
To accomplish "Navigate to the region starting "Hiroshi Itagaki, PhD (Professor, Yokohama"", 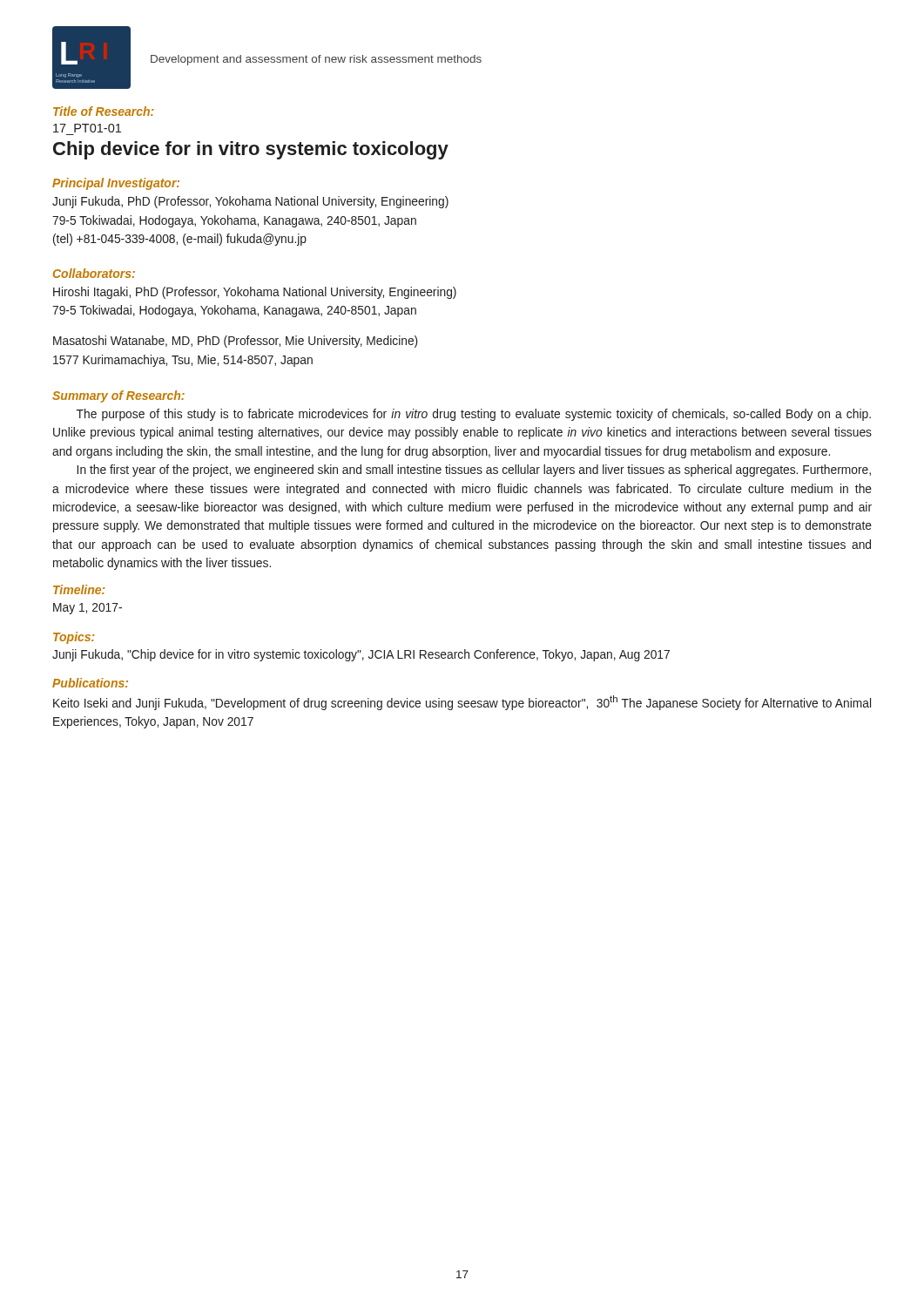I will tap(255, 301).
